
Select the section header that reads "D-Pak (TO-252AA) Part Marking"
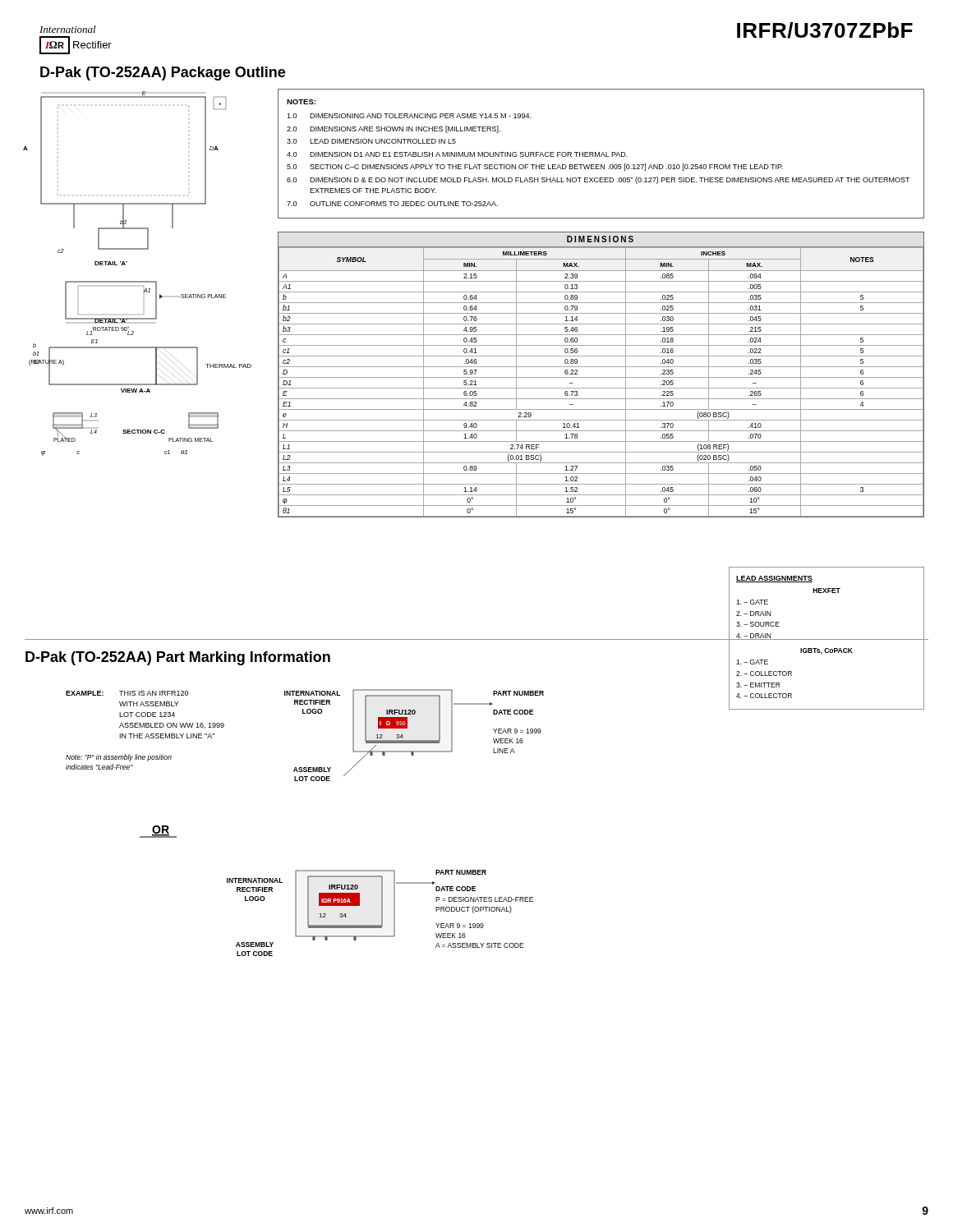pos(178,657)
